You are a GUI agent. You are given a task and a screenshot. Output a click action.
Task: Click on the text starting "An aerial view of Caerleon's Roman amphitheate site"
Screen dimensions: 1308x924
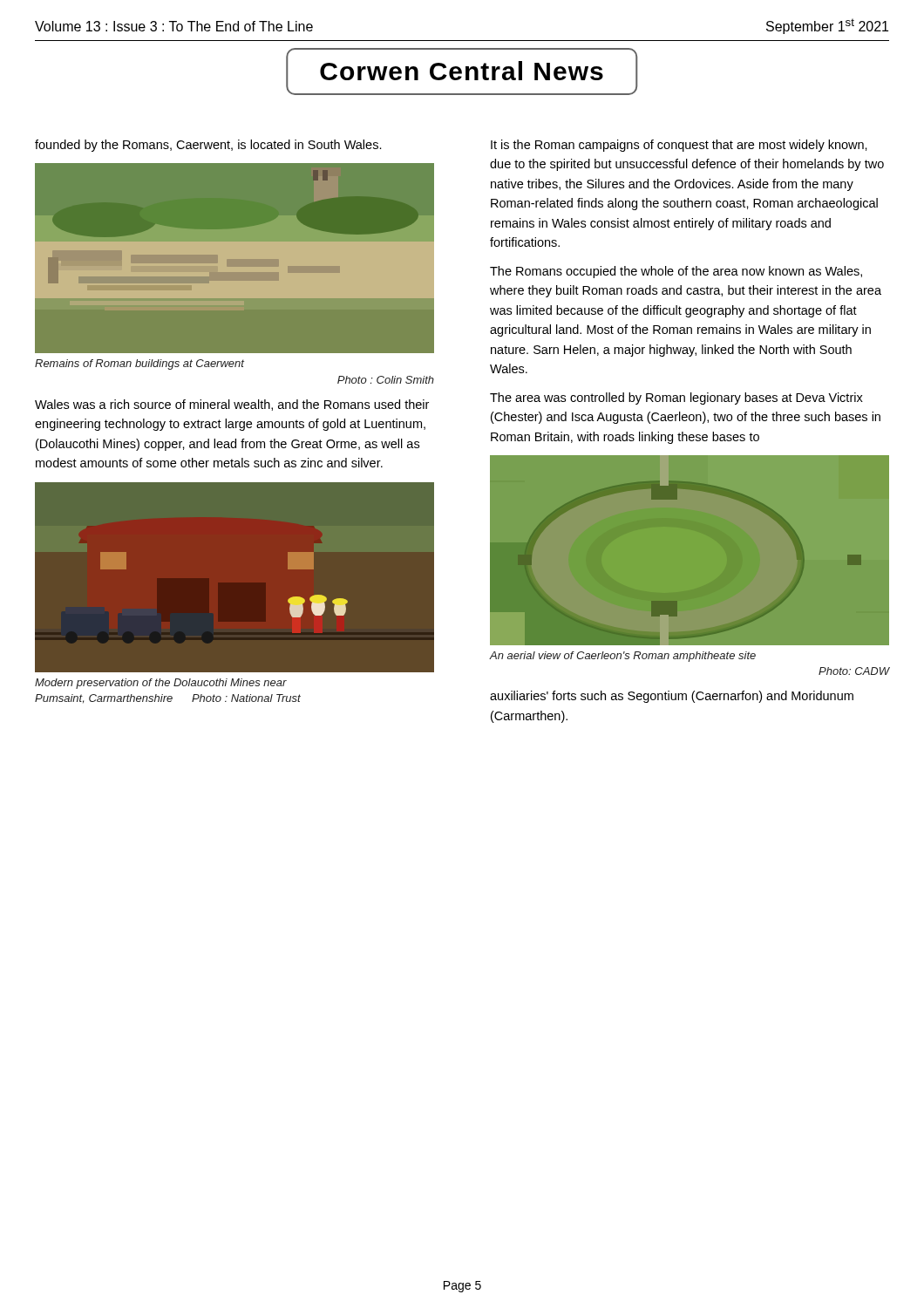690,664
